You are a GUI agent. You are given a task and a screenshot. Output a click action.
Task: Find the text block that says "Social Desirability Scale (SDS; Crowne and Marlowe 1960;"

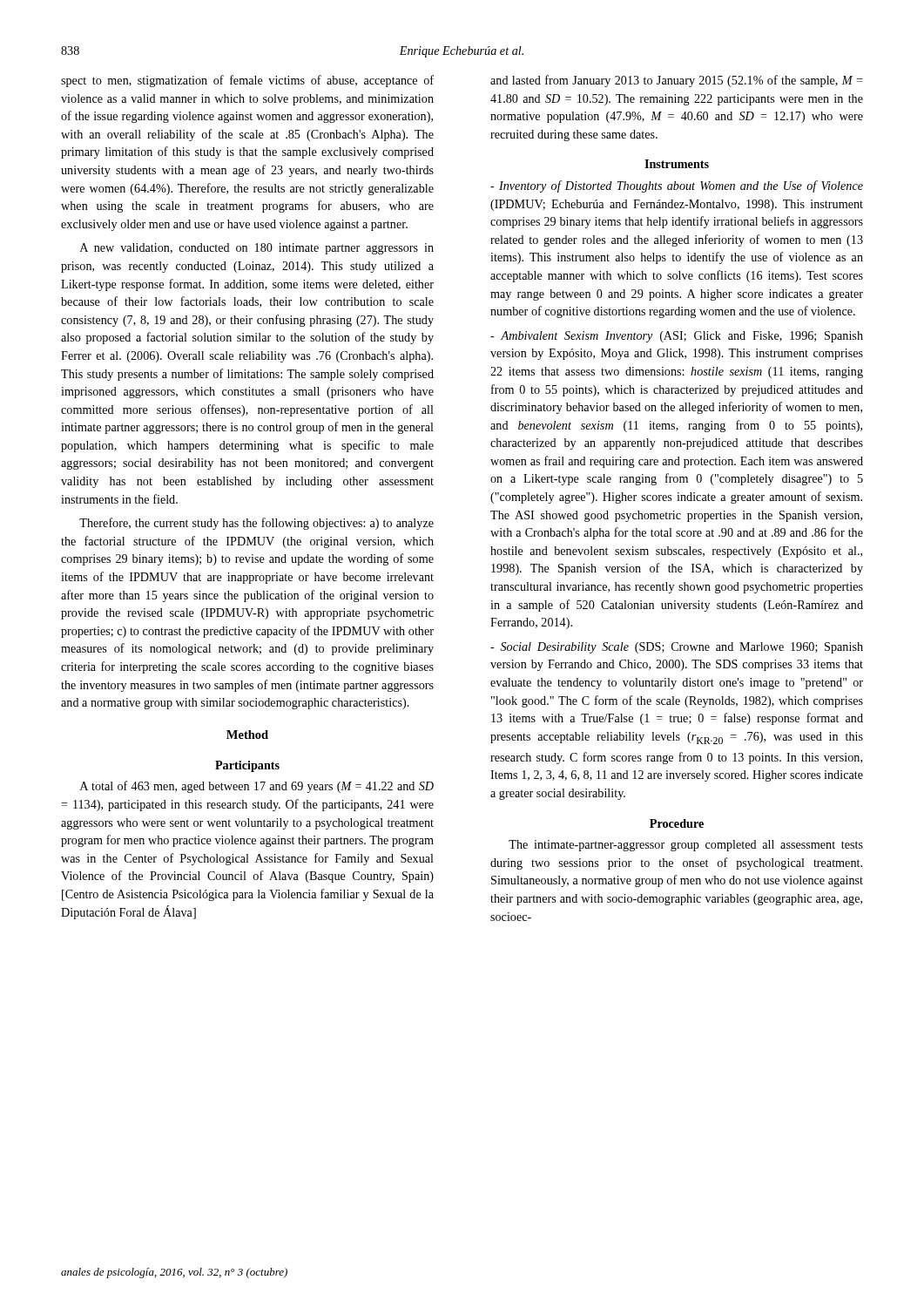[677, 720]
